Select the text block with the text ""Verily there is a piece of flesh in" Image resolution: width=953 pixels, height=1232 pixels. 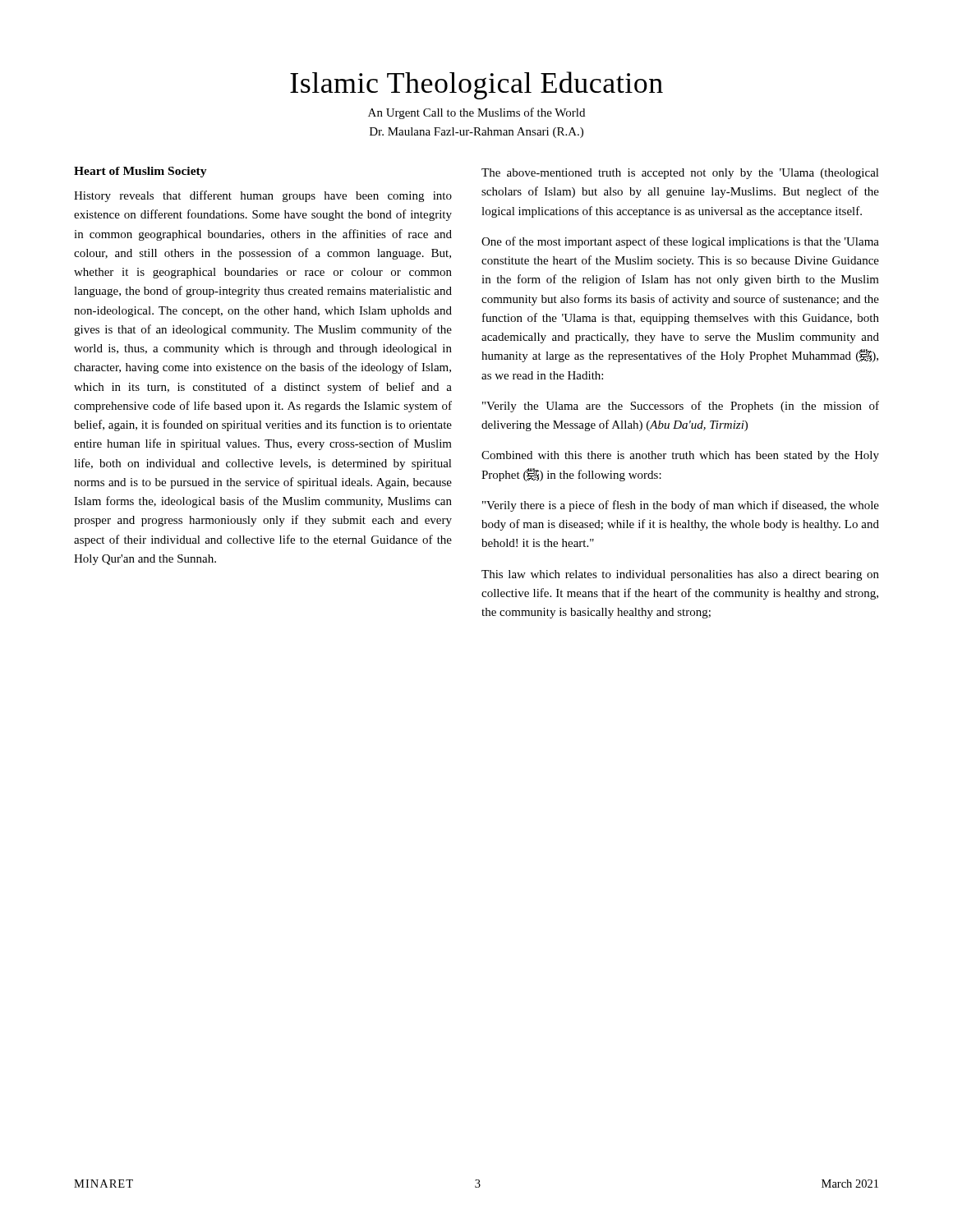point(680,524)
